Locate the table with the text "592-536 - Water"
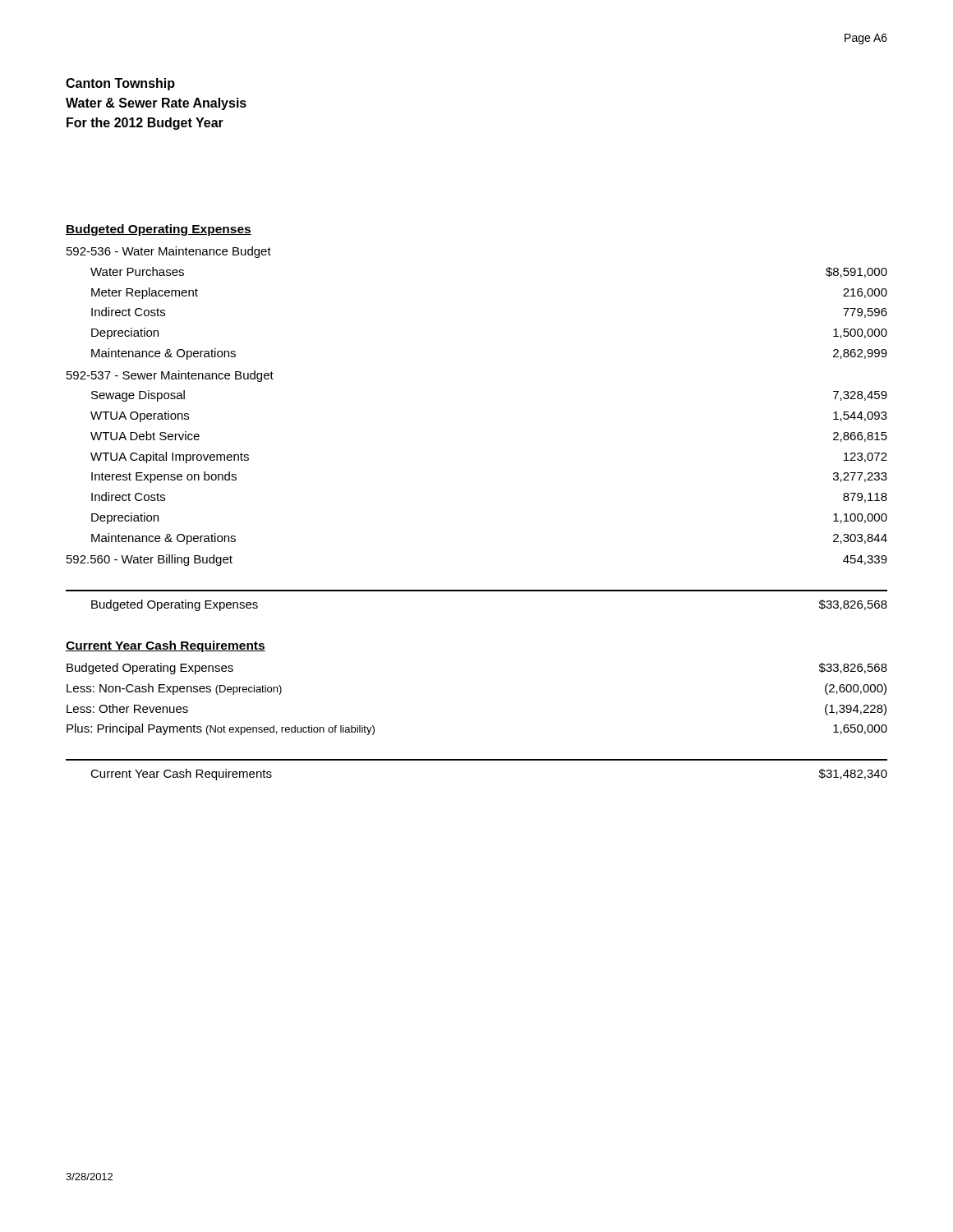953x1232 pixels. tap(476, 428)
